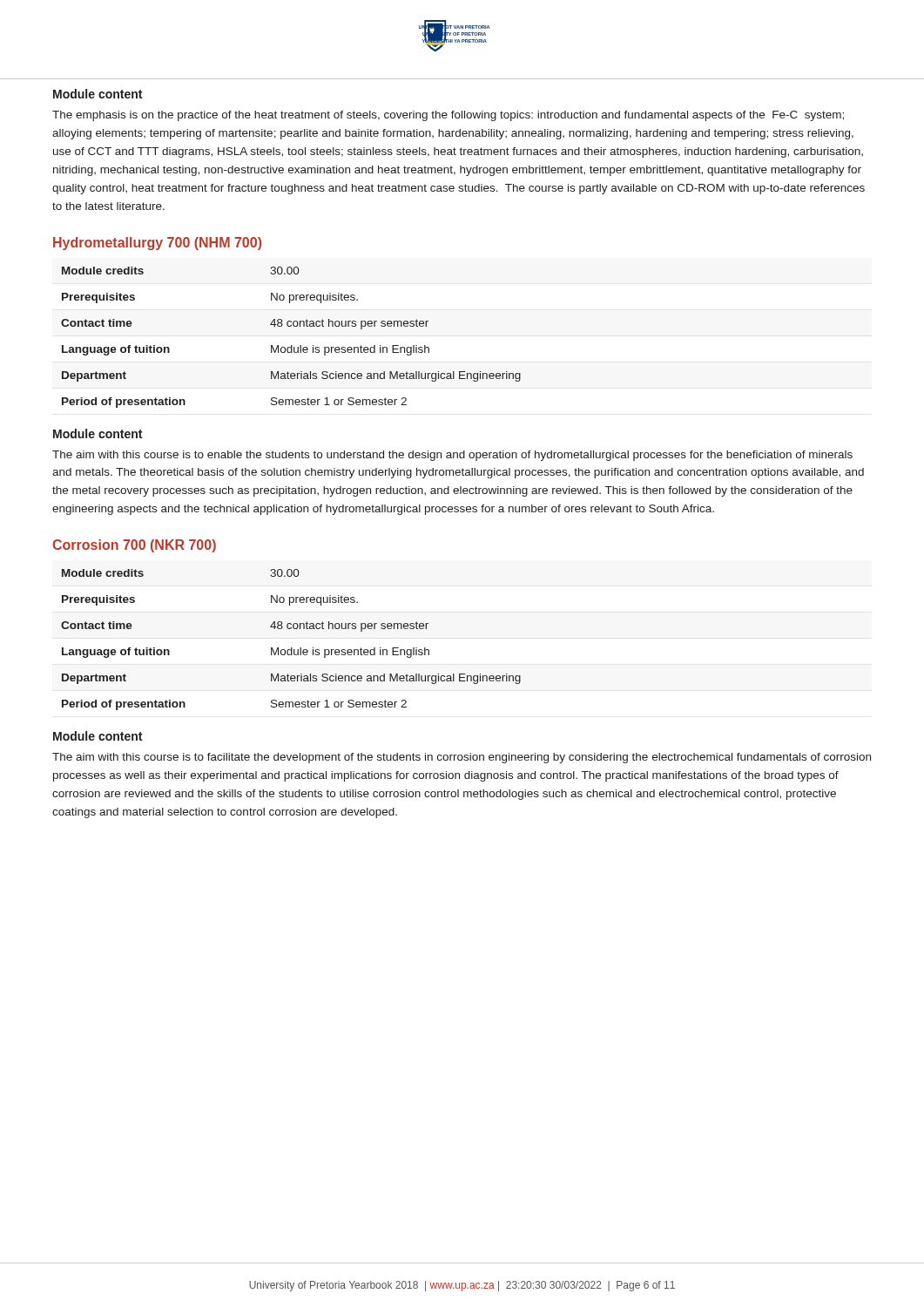Select the element starting "Corrosion 700 (NKR 700)"
The width and height of the screenshot is (924, 1307).
(134, 545)
